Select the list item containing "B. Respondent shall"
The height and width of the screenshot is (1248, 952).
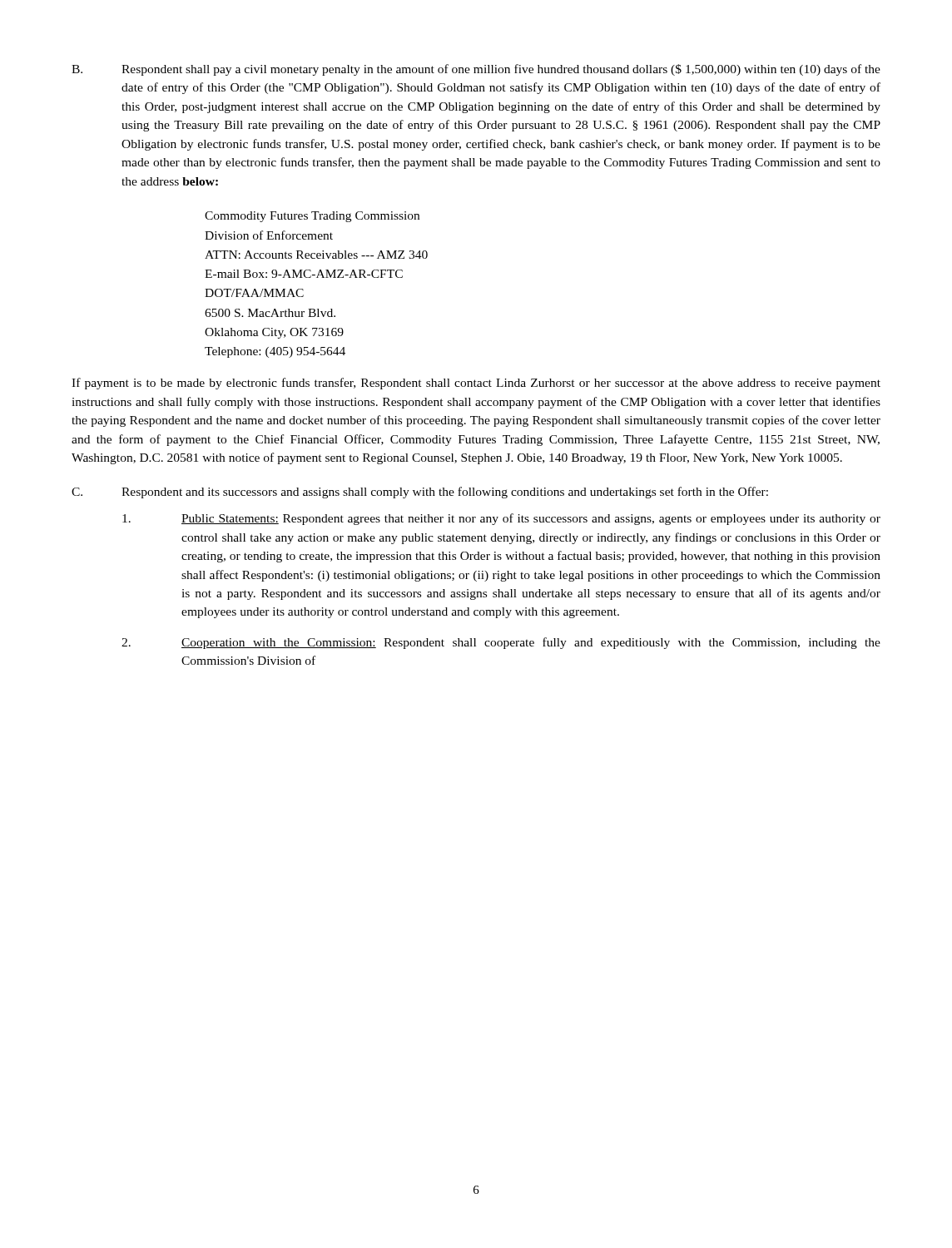(x=476, y=125)
